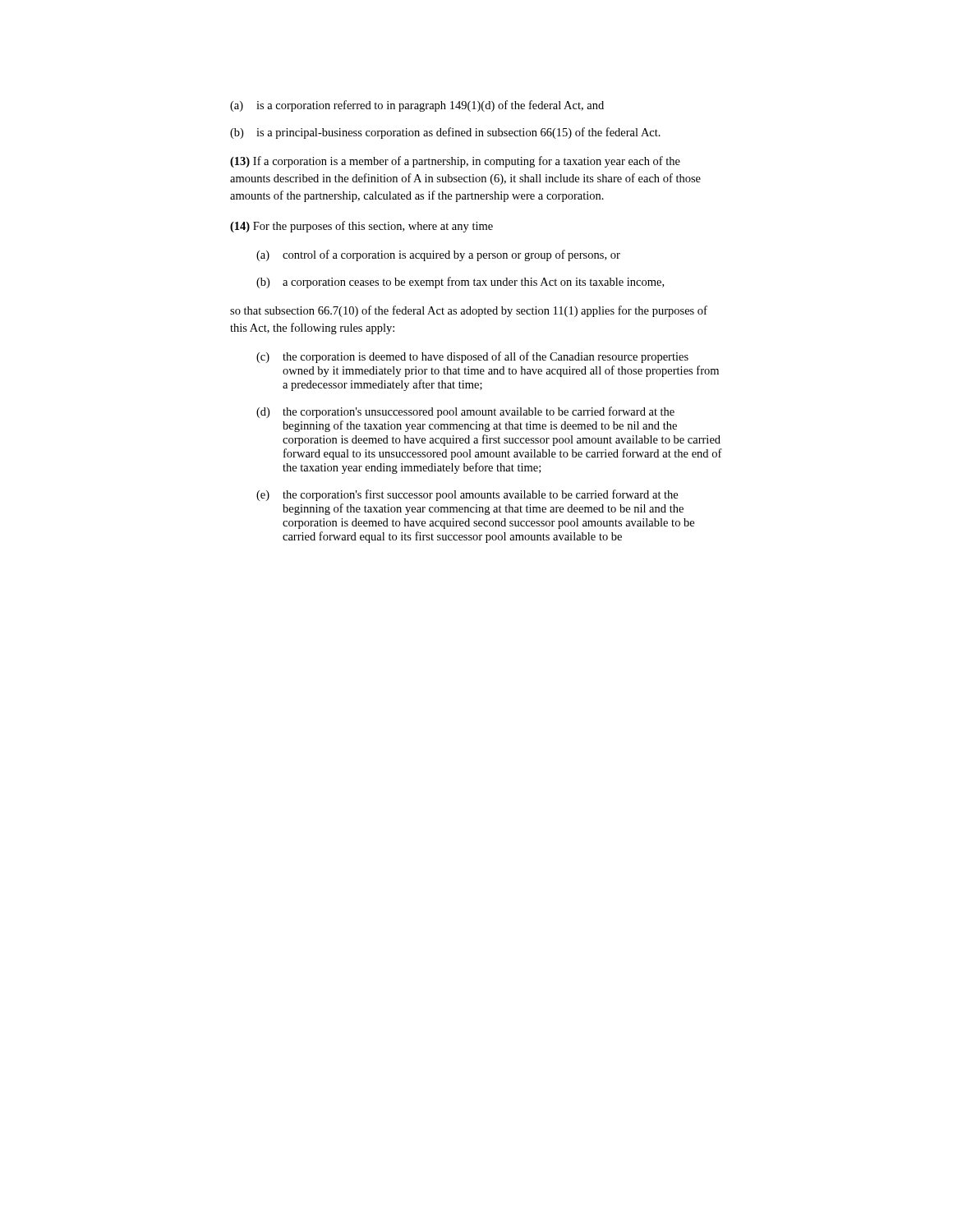Locate the region starting "(a) is a corporation referred to in paragraph"
The width and height of the screenshot is (953, 1232).
click(x=476, y=106)
